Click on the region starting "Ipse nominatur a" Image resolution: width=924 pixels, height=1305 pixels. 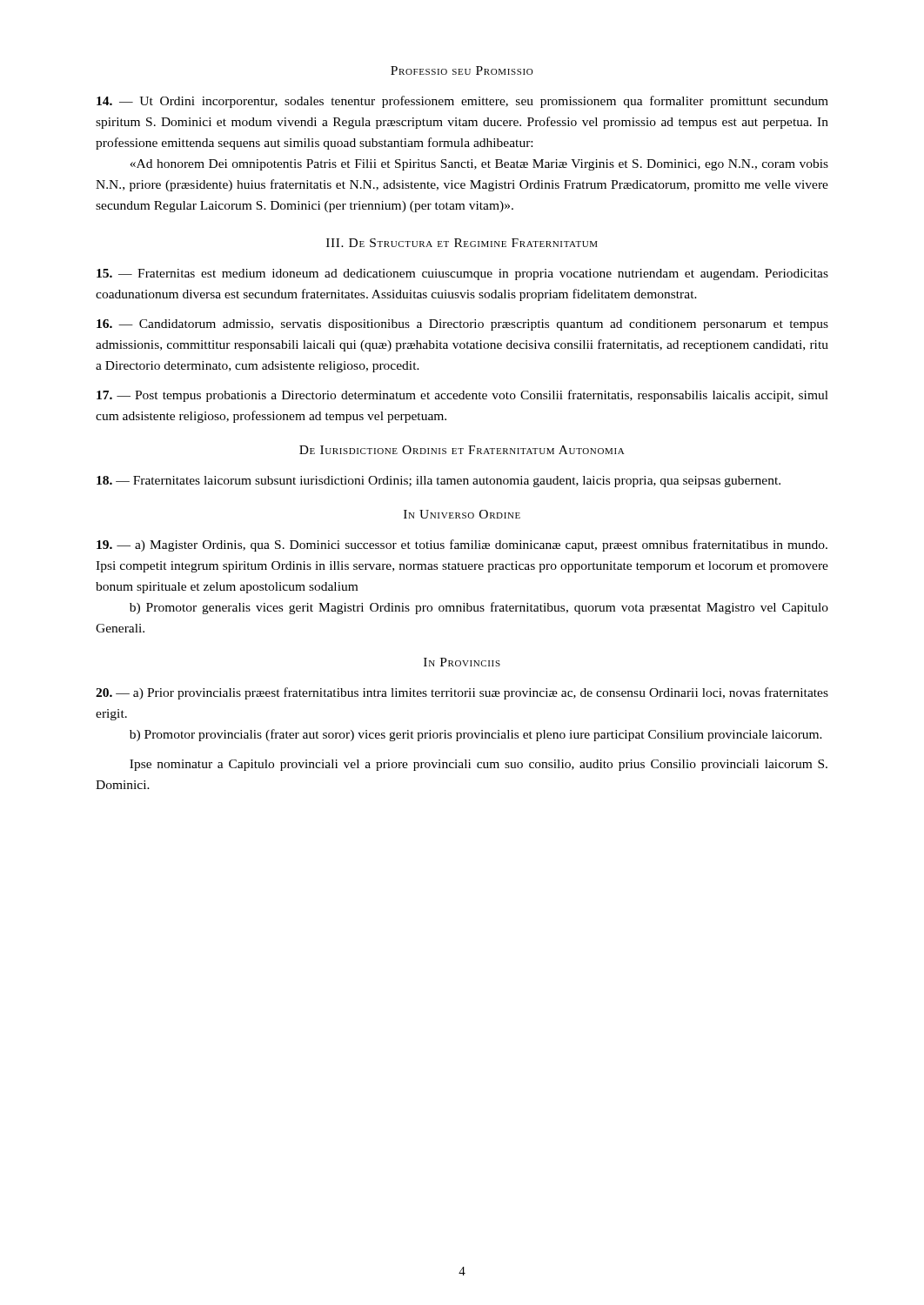click(x=462, y=774)
